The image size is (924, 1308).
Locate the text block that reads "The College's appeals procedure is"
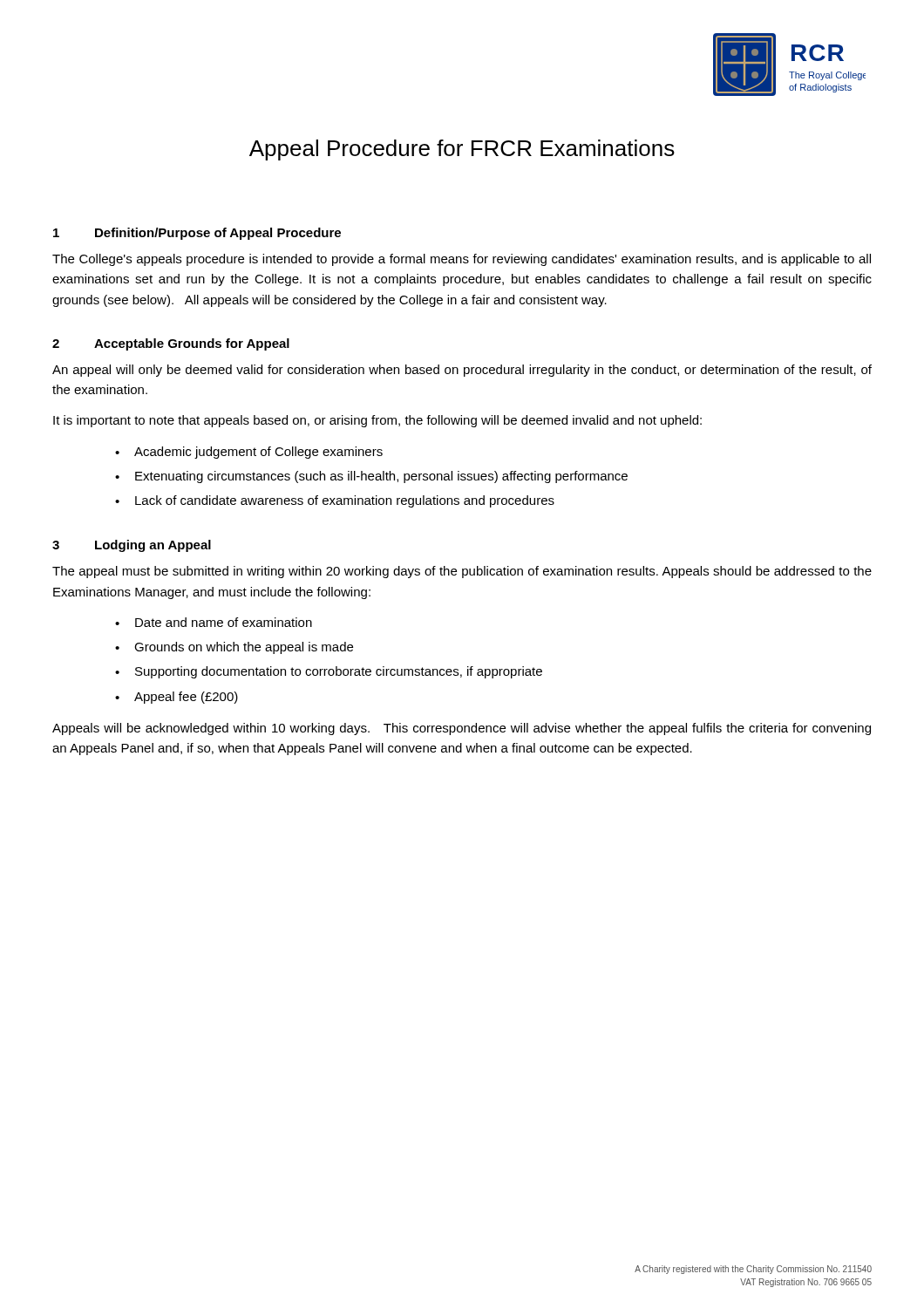pyautogui.click(x=462, y=279)
